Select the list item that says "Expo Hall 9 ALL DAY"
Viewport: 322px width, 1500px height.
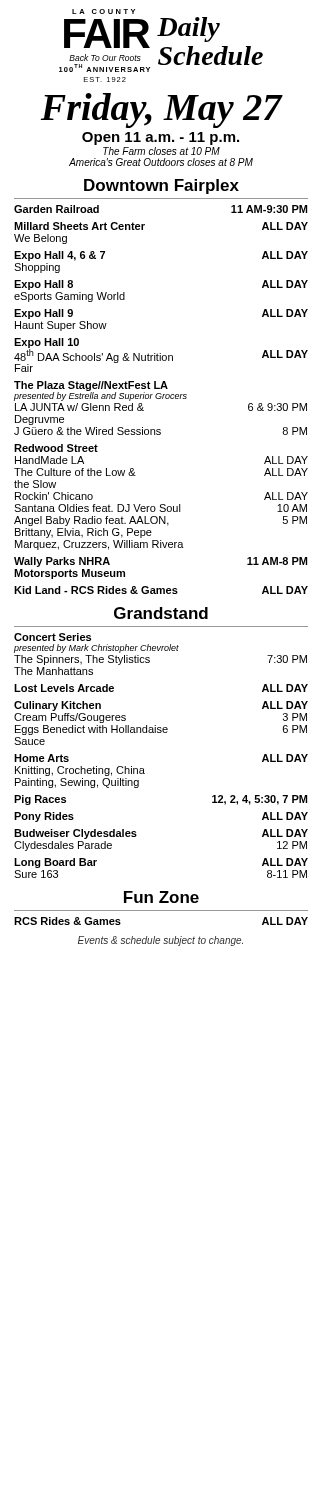click(x=34, y=314)
